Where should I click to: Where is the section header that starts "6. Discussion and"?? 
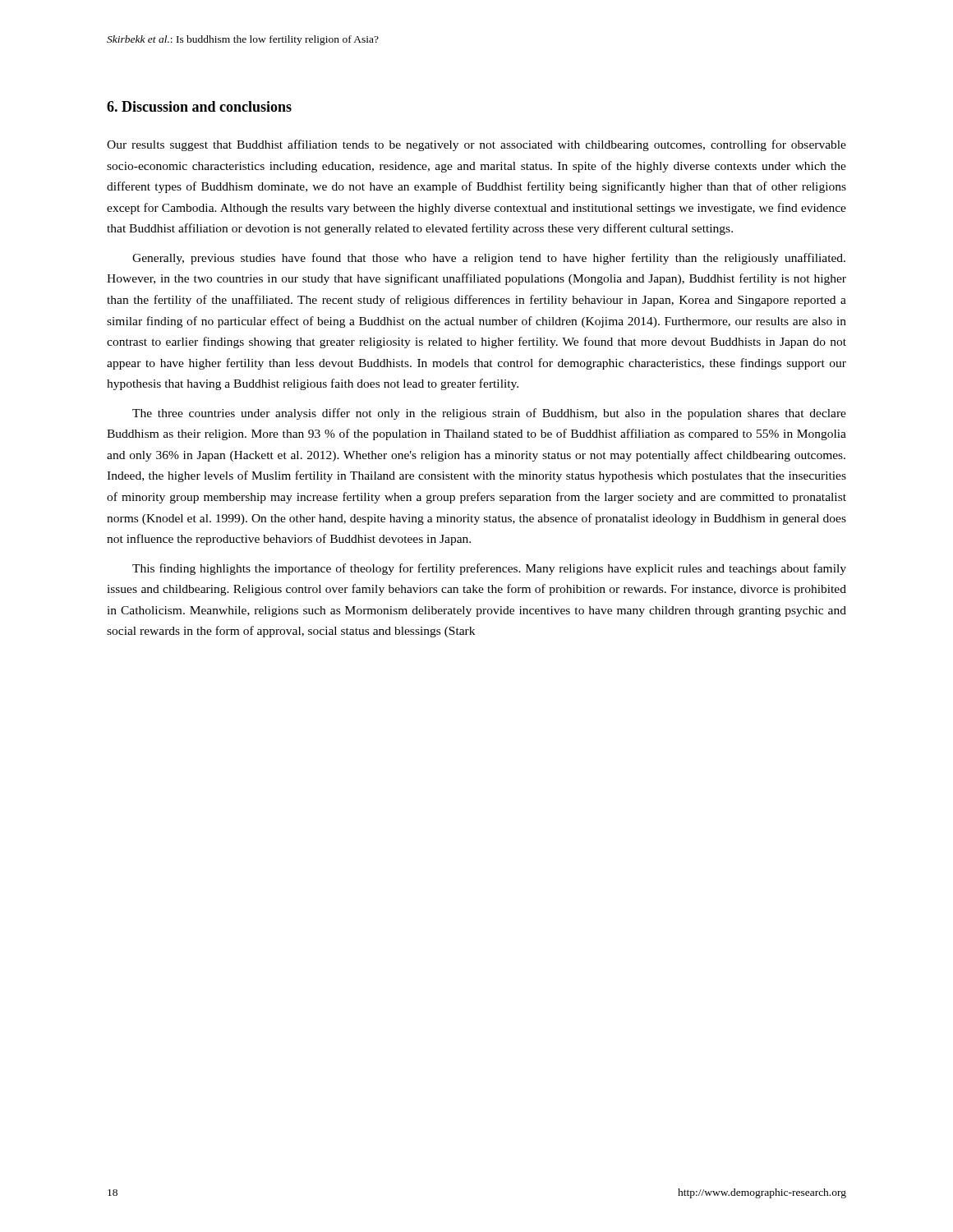pyautogui.click(x=199, y=107)
